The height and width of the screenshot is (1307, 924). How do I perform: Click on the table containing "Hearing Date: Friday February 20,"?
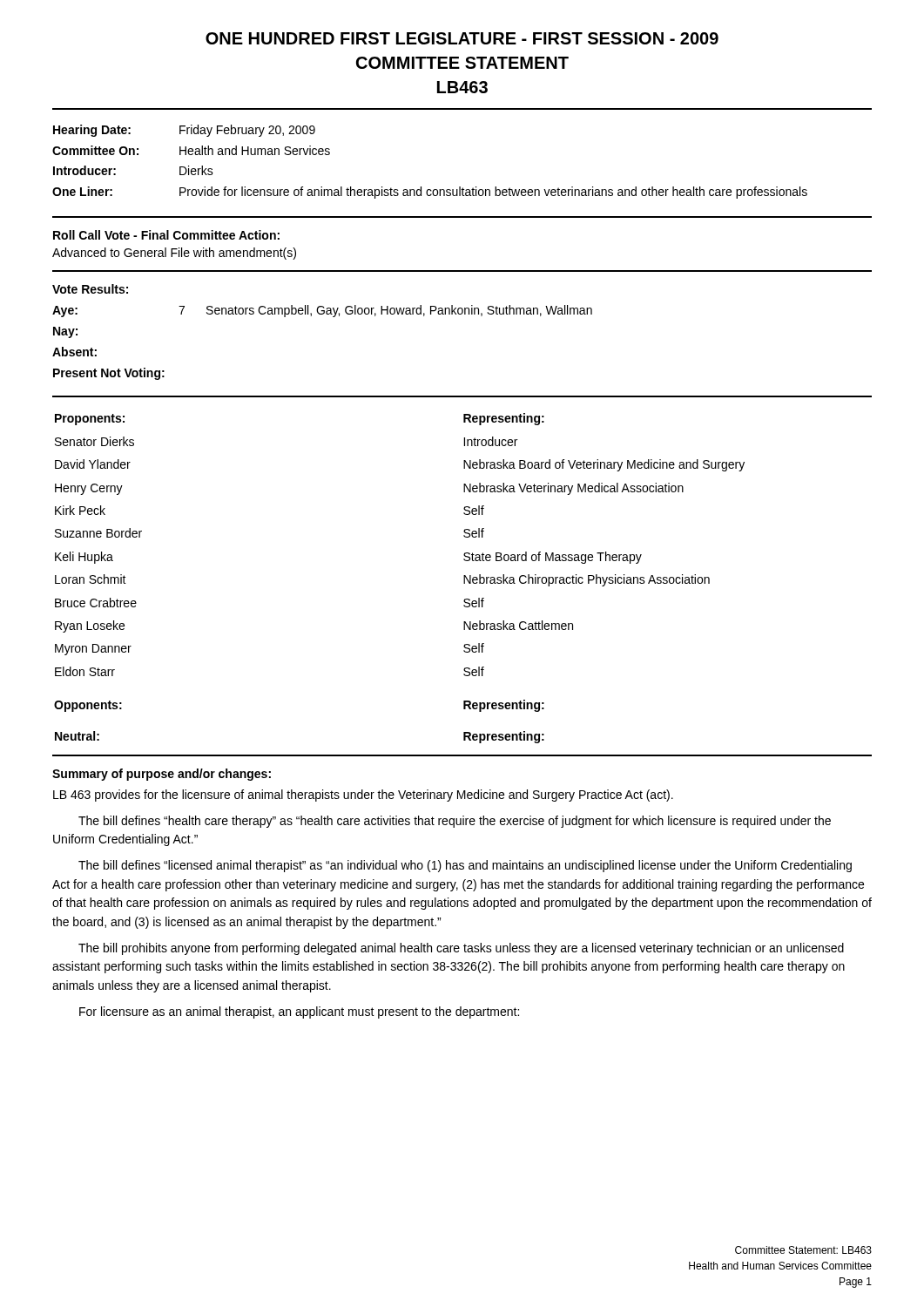462,163
